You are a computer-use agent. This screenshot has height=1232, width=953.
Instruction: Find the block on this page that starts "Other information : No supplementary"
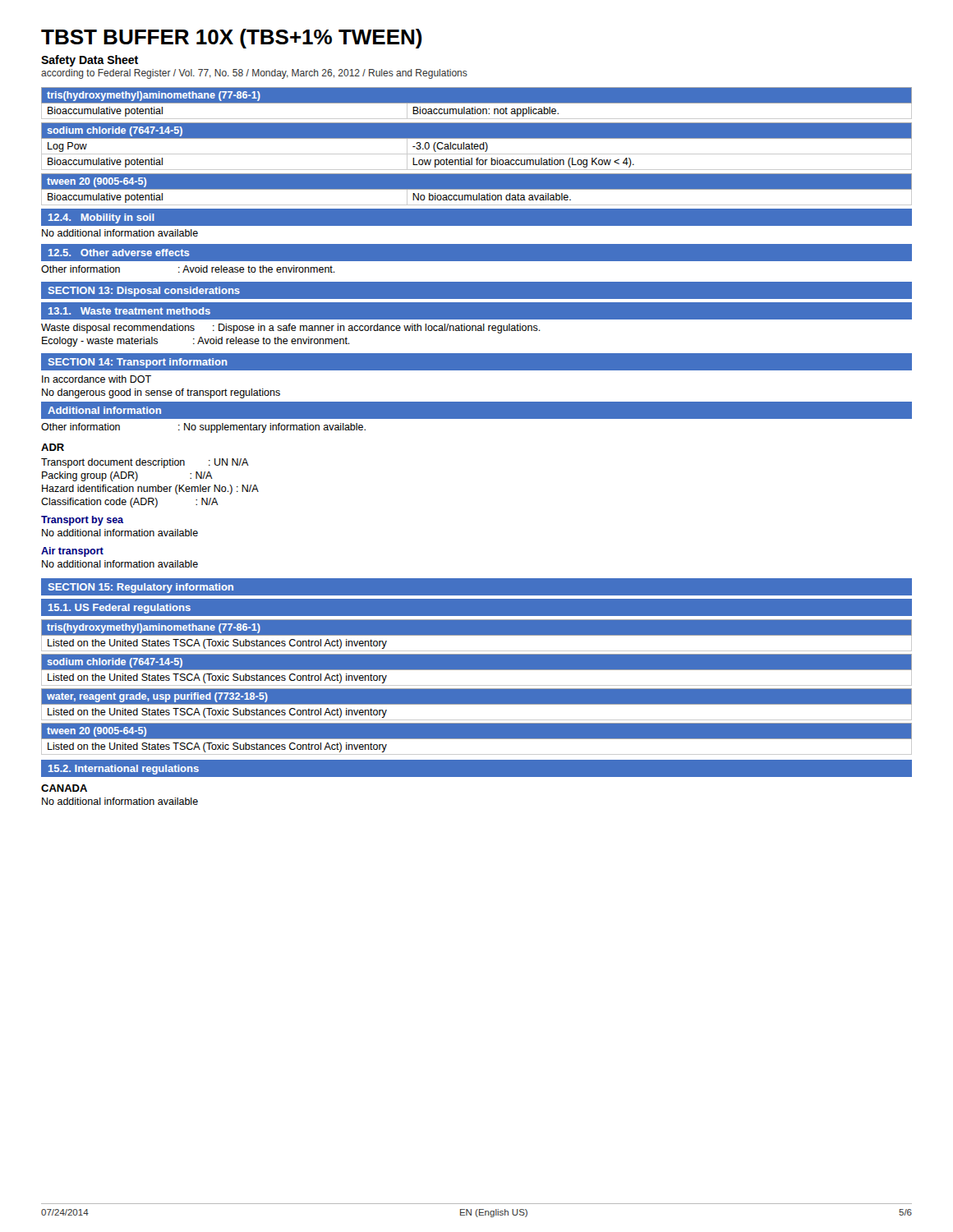476,427
